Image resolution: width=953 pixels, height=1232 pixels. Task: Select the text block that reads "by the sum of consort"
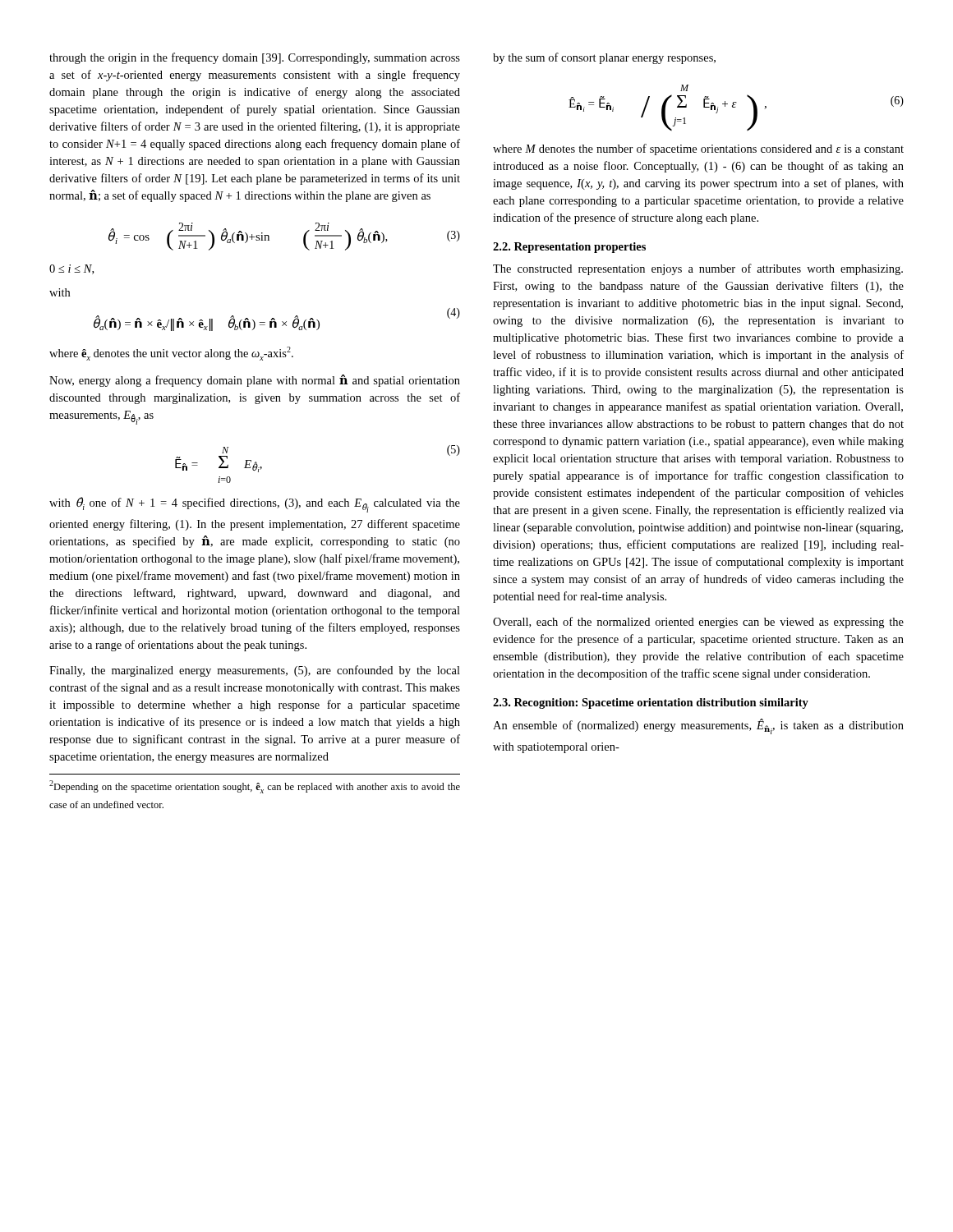click(x=698, y=58)
